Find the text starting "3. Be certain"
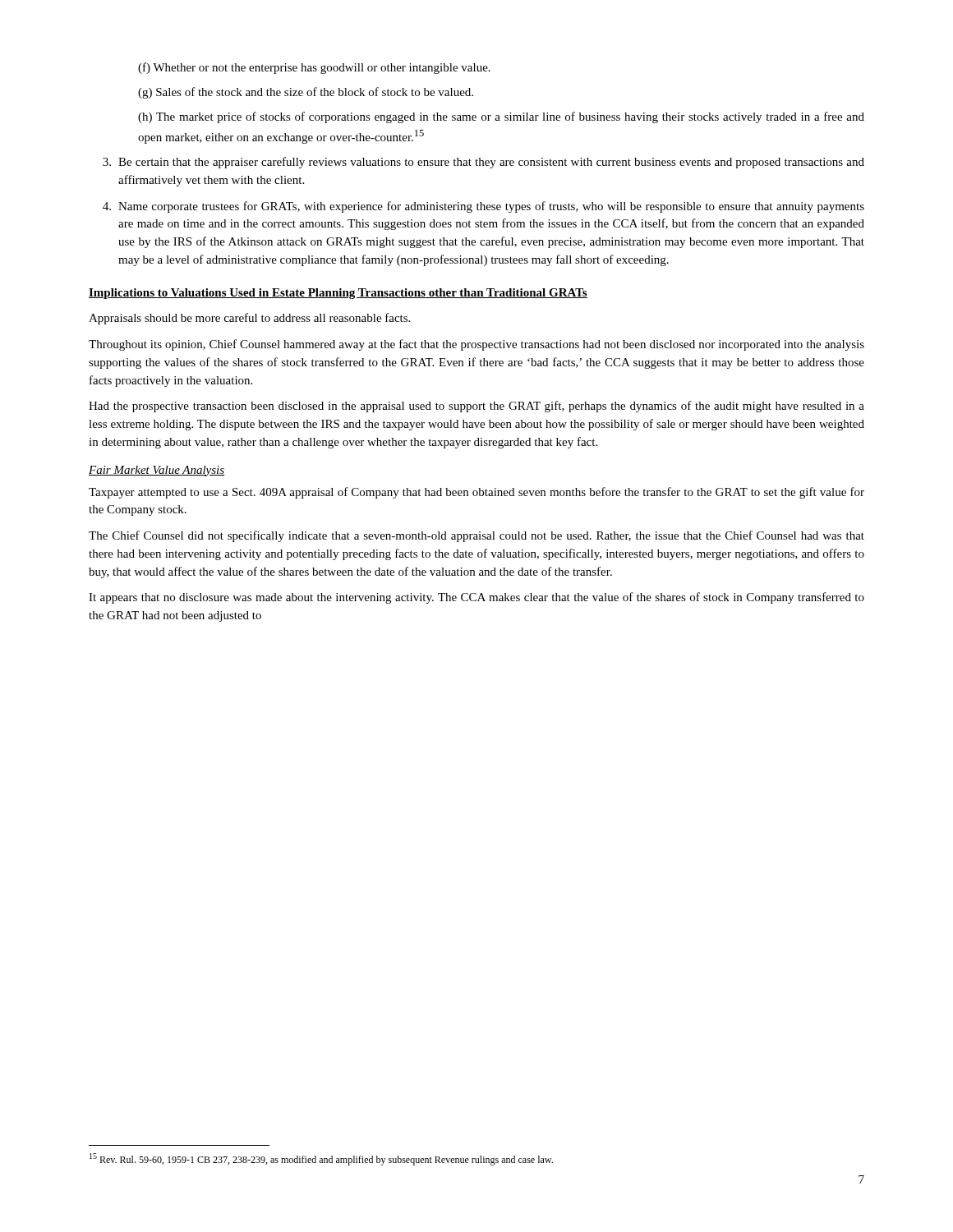 [x=476, y=171]
